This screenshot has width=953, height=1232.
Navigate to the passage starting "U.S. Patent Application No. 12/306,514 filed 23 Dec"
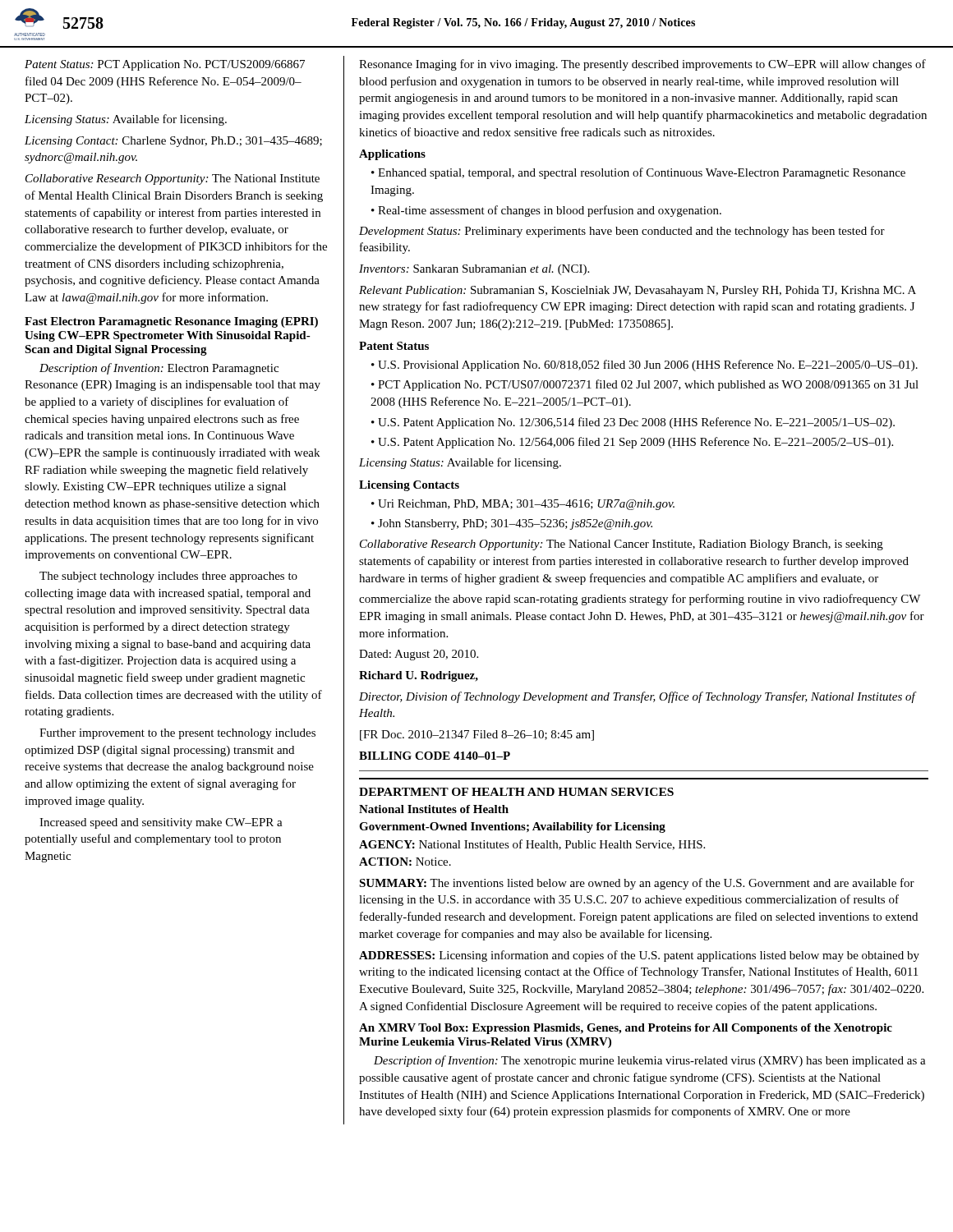[x=637, y=422]
